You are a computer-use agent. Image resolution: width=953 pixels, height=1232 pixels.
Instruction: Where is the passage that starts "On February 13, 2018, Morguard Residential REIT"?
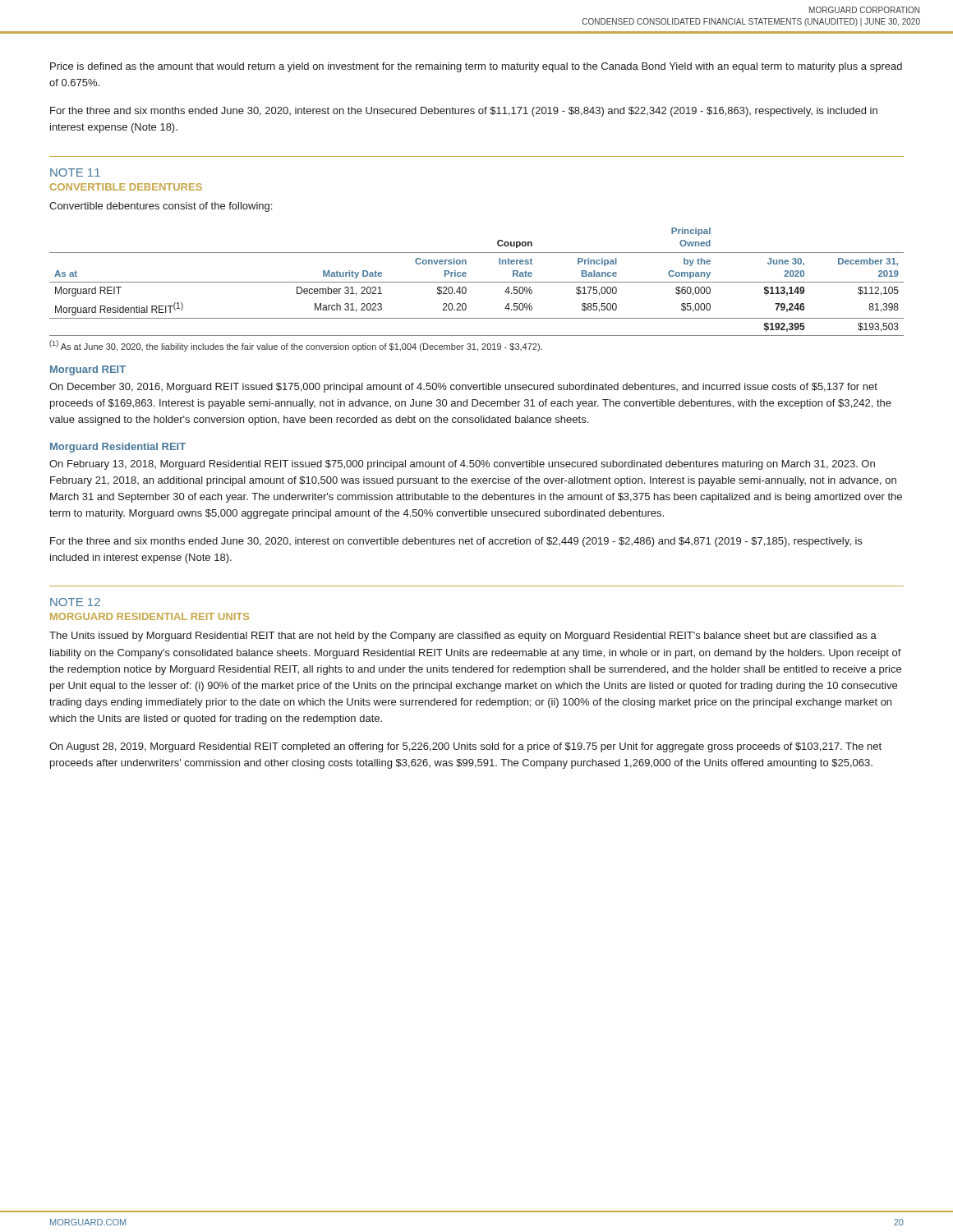476,489
